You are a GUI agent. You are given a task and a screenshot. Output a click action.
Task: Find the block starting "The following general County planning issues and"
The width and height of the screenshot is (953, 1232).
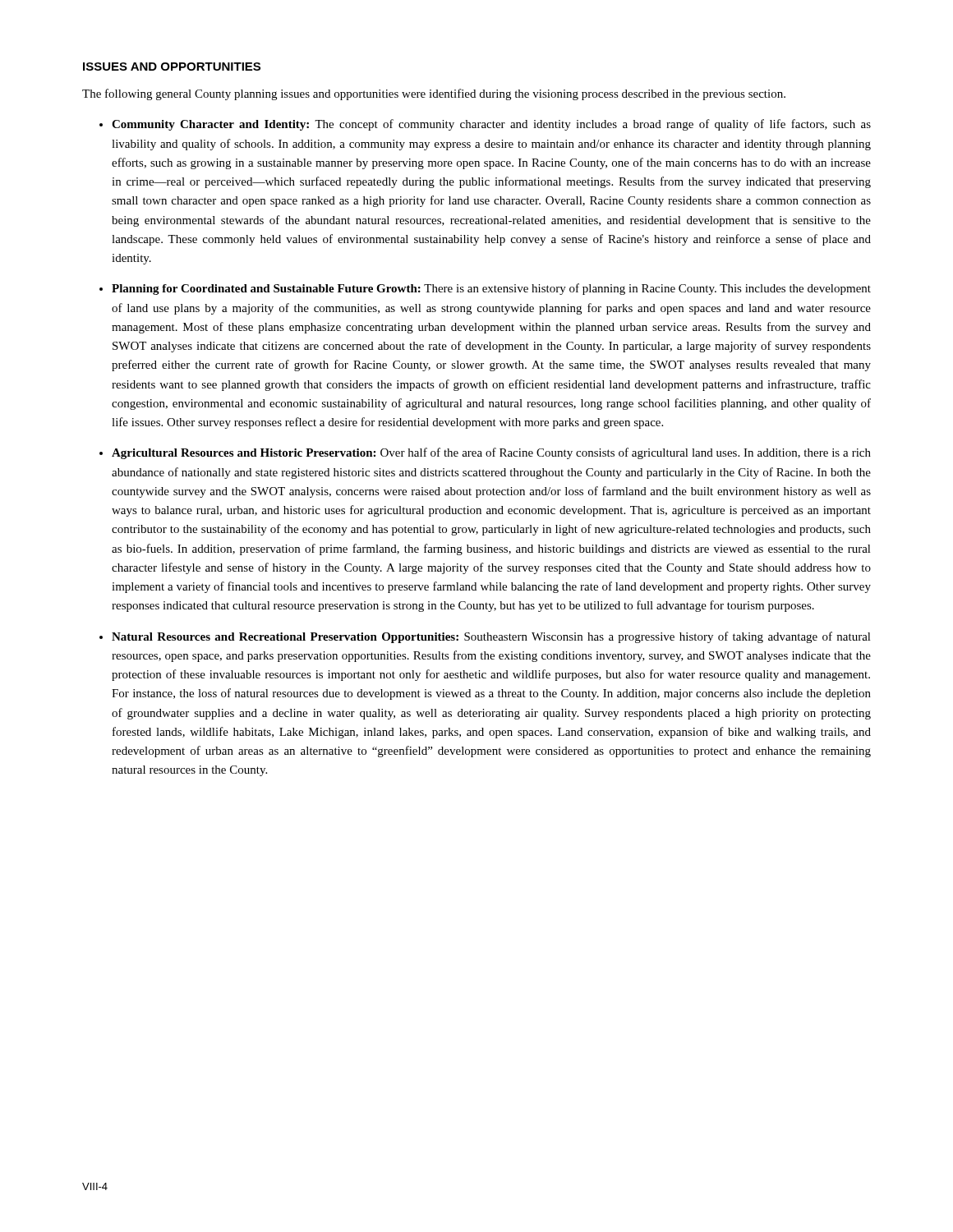tap(434, 94)
